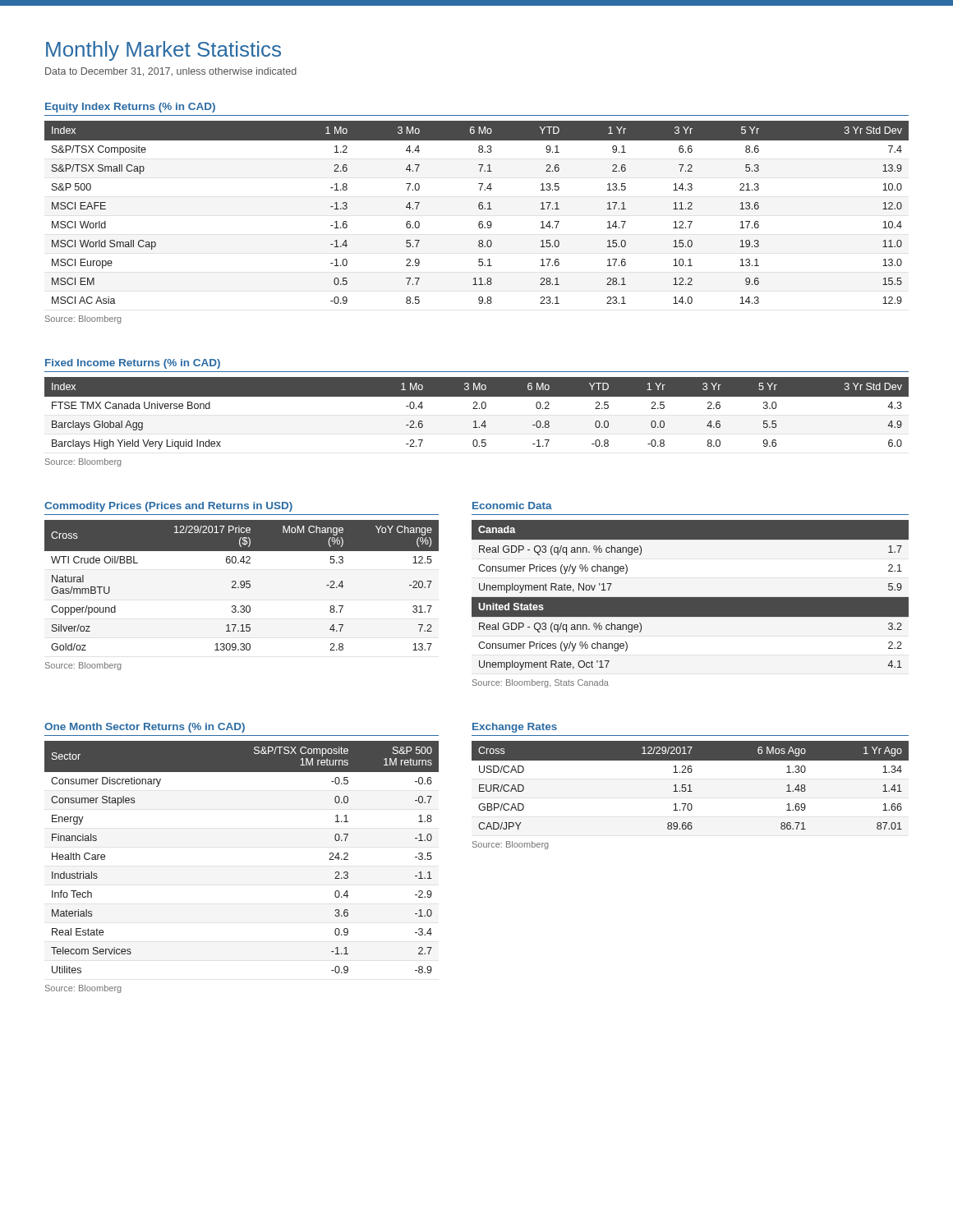Image resolution: width=953 pixels, height=1232 pixels.
Task: Navigate to the text starting "Source: Bloomberg, Stats"
Action: tap(540, 683)
